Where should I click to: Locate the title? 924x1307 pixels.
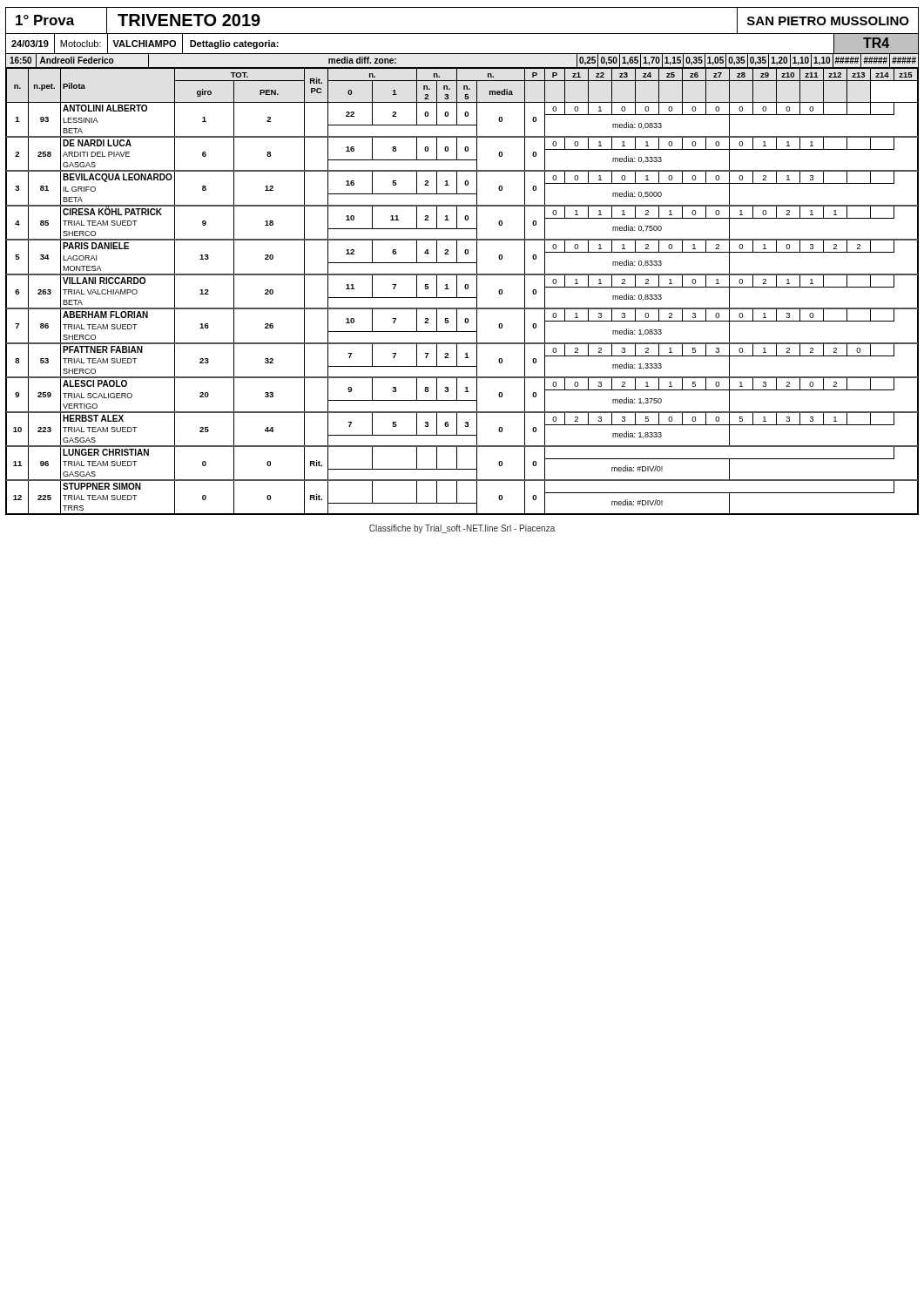pyautogui.click(x=462, y=20)
